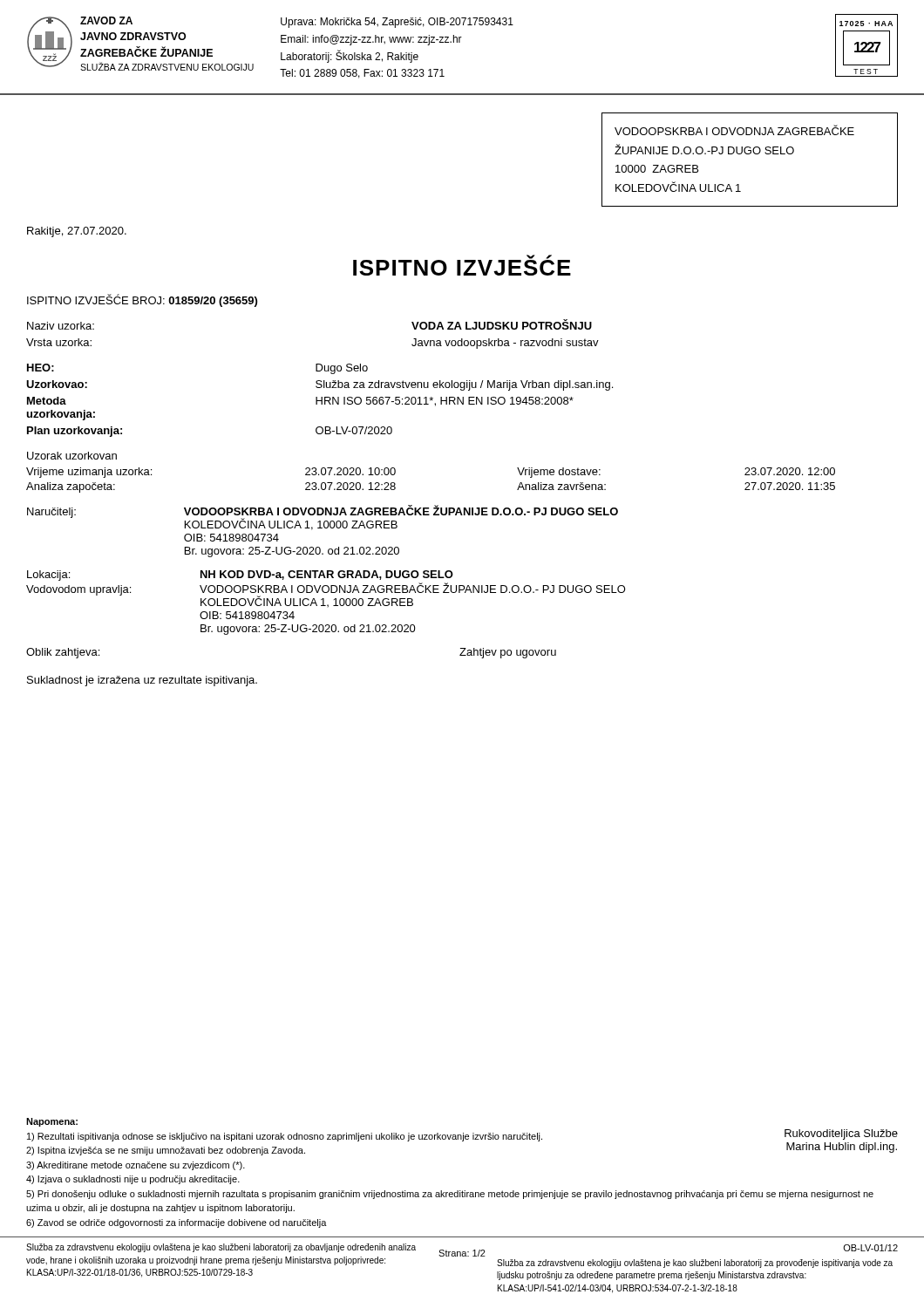
Task: Locate the block of text that opens with "Naziv uzorka: VODA ZA LJUDSKU POTROŠNJU"
Action: 462,334
